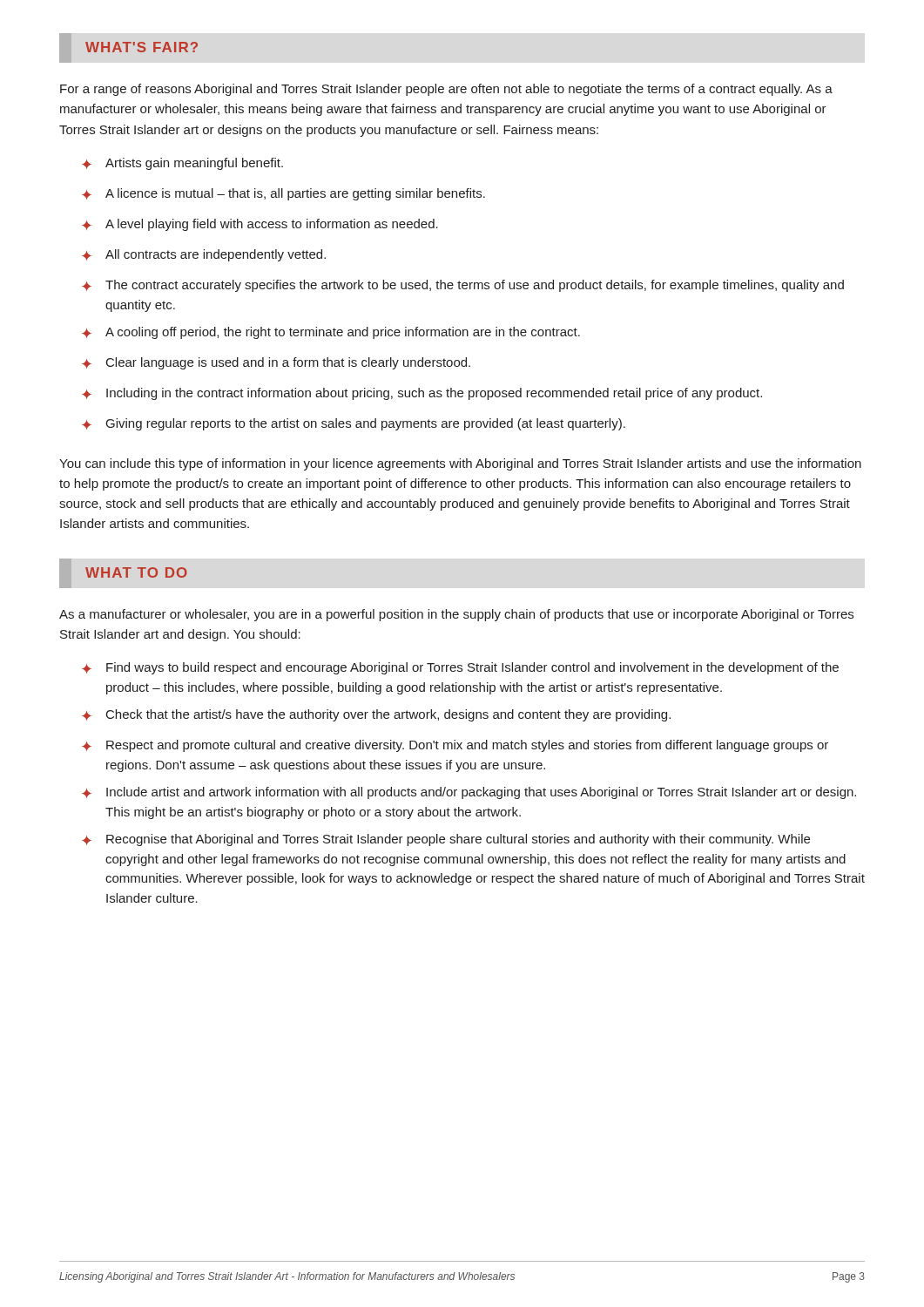Navigate to the text starting "✦ All contracts are independently vetted."
924x1307 pixels.
click(204, 255)
